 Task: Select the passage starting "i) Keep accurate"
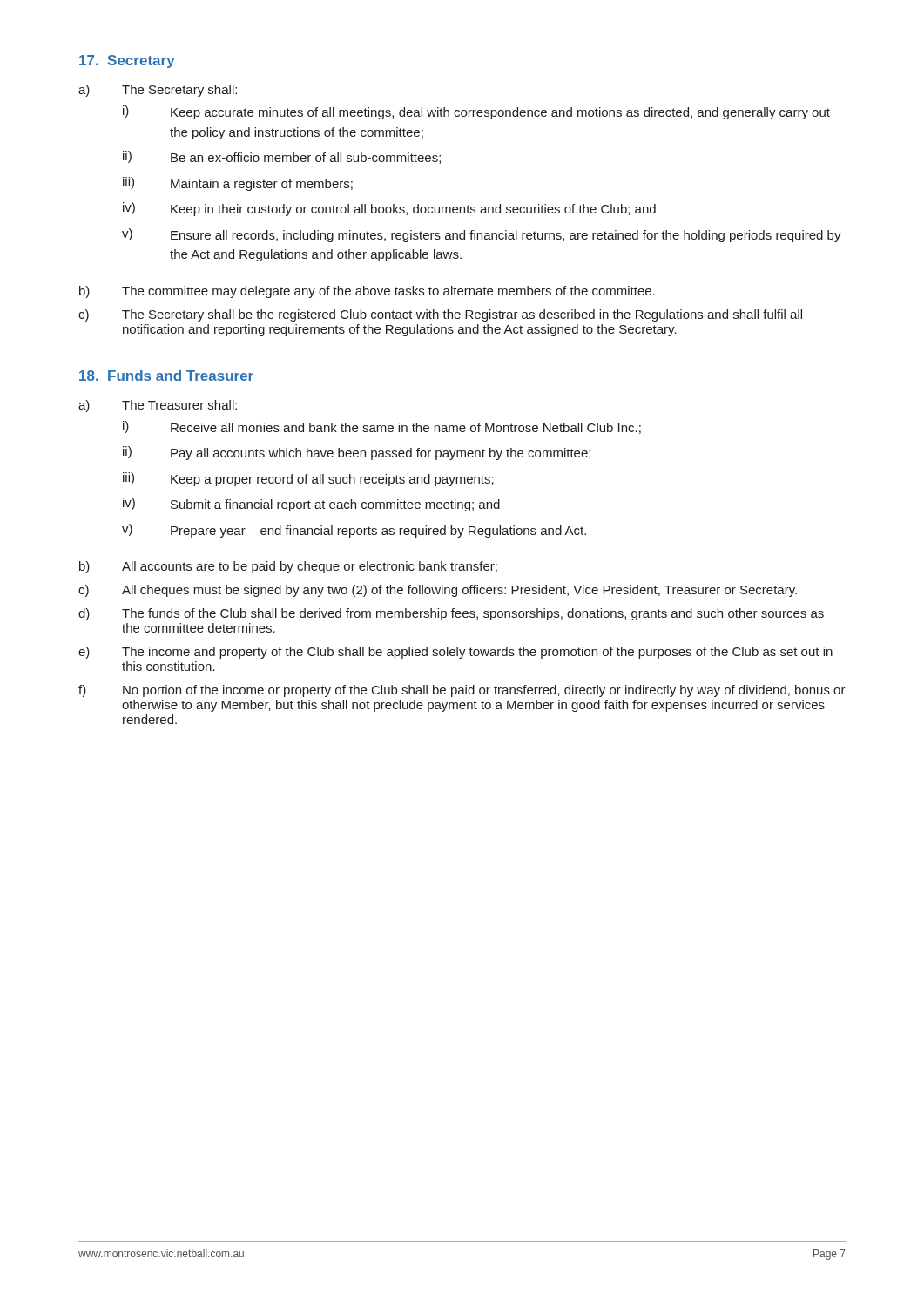point(484,122)
